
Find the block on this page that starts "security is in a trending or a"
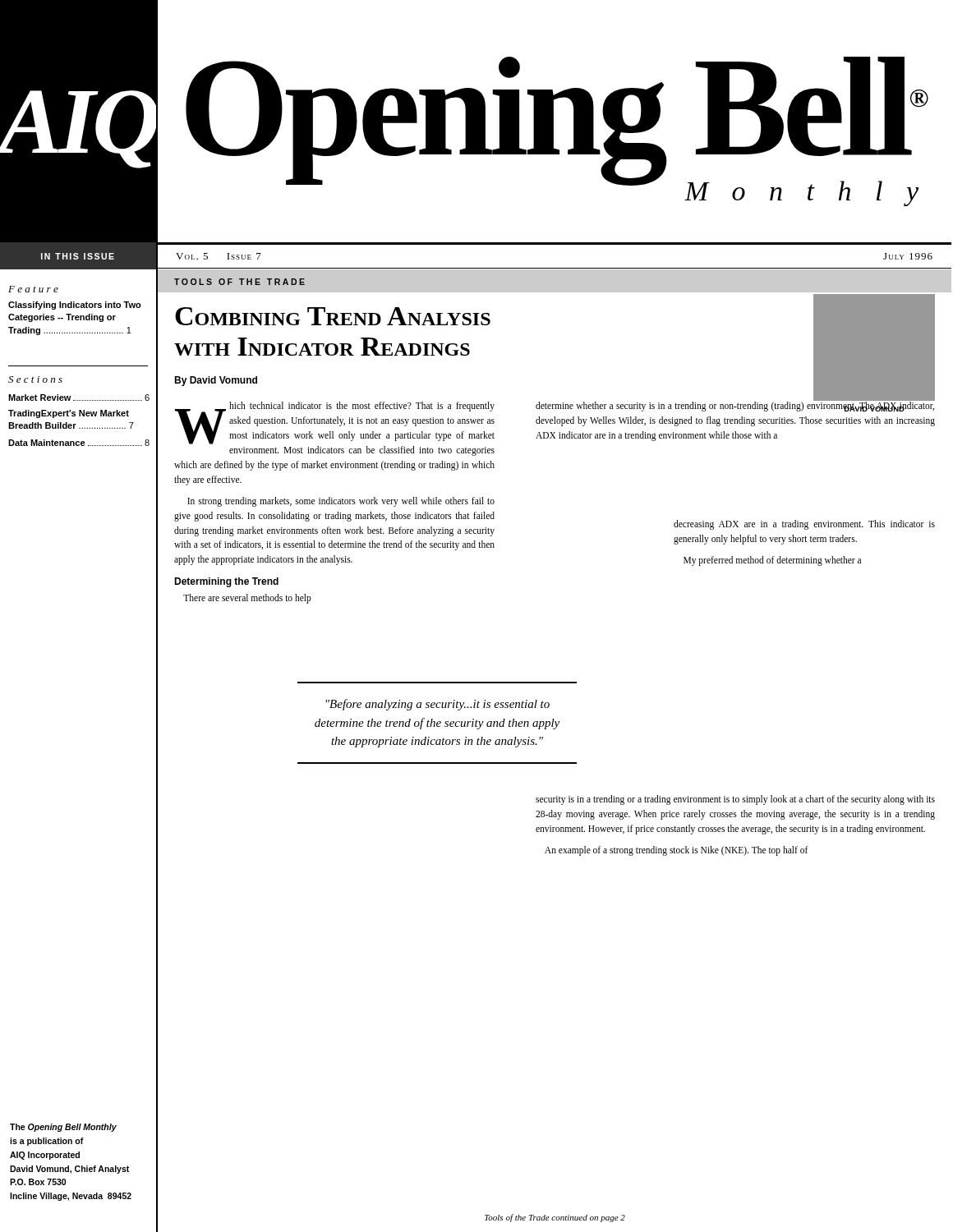735,825
